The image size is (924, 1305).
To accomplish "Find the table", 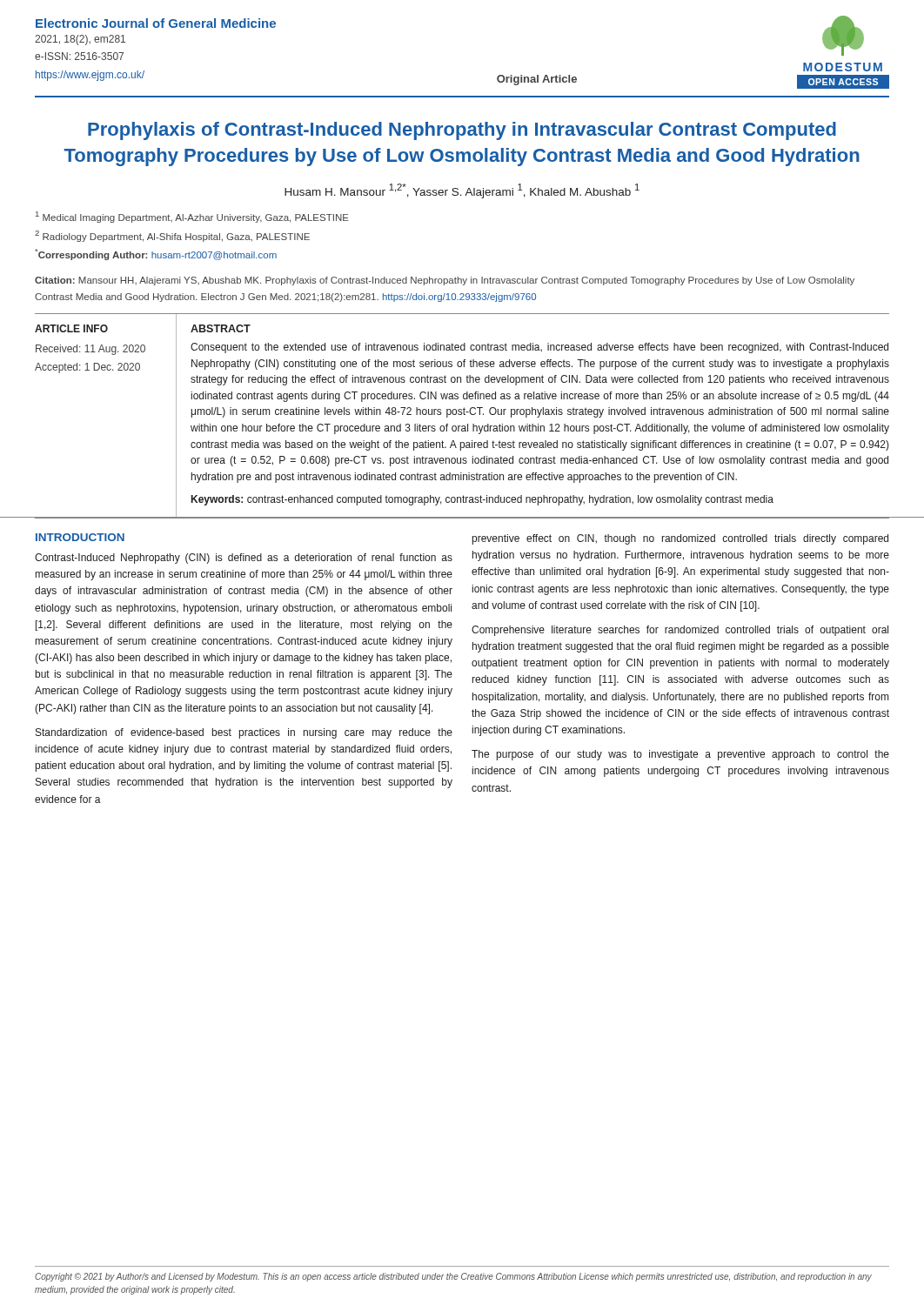I will pos(462,416).
